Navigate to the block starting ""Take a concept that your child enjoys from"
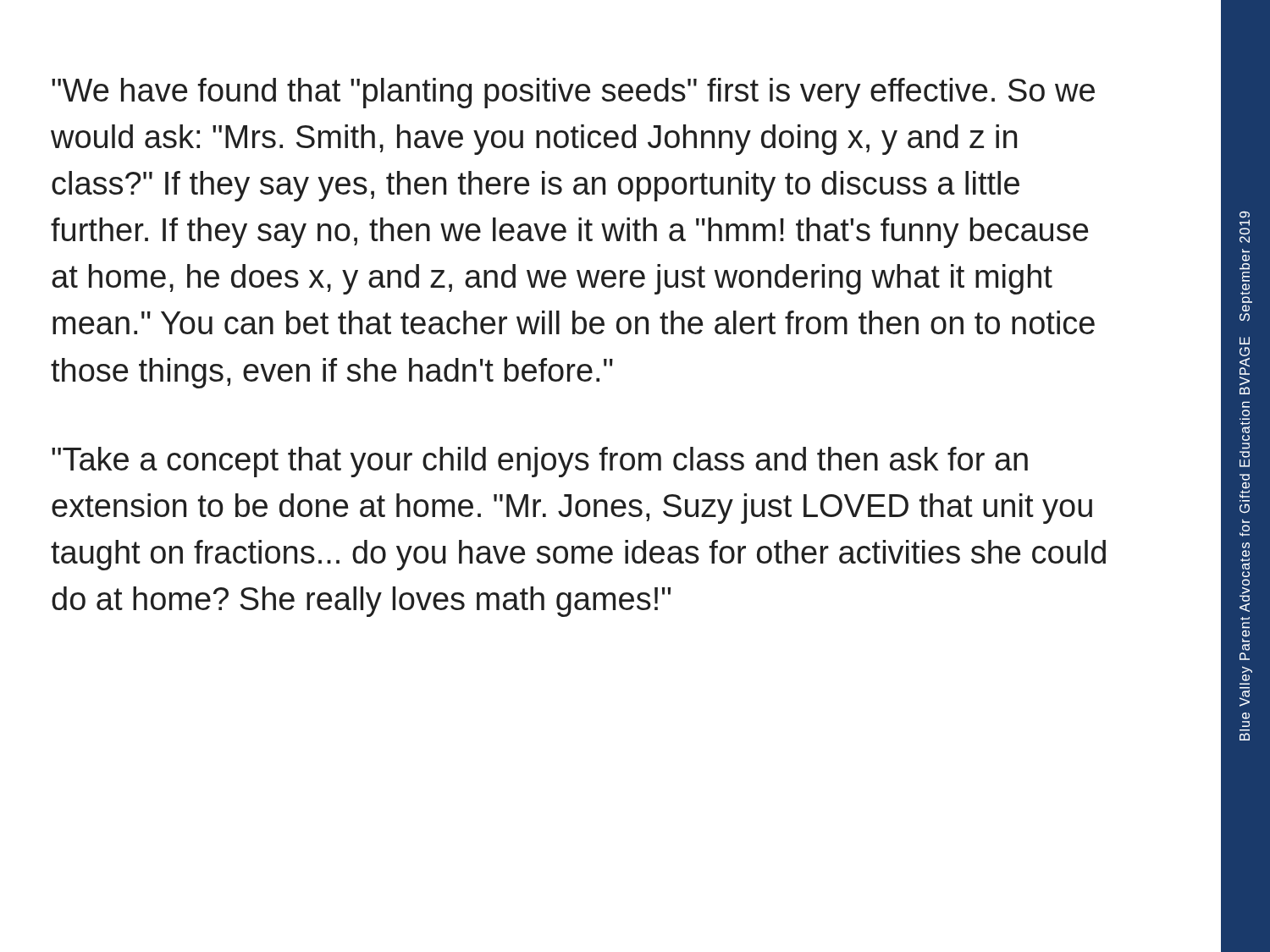 pos(579,529)
